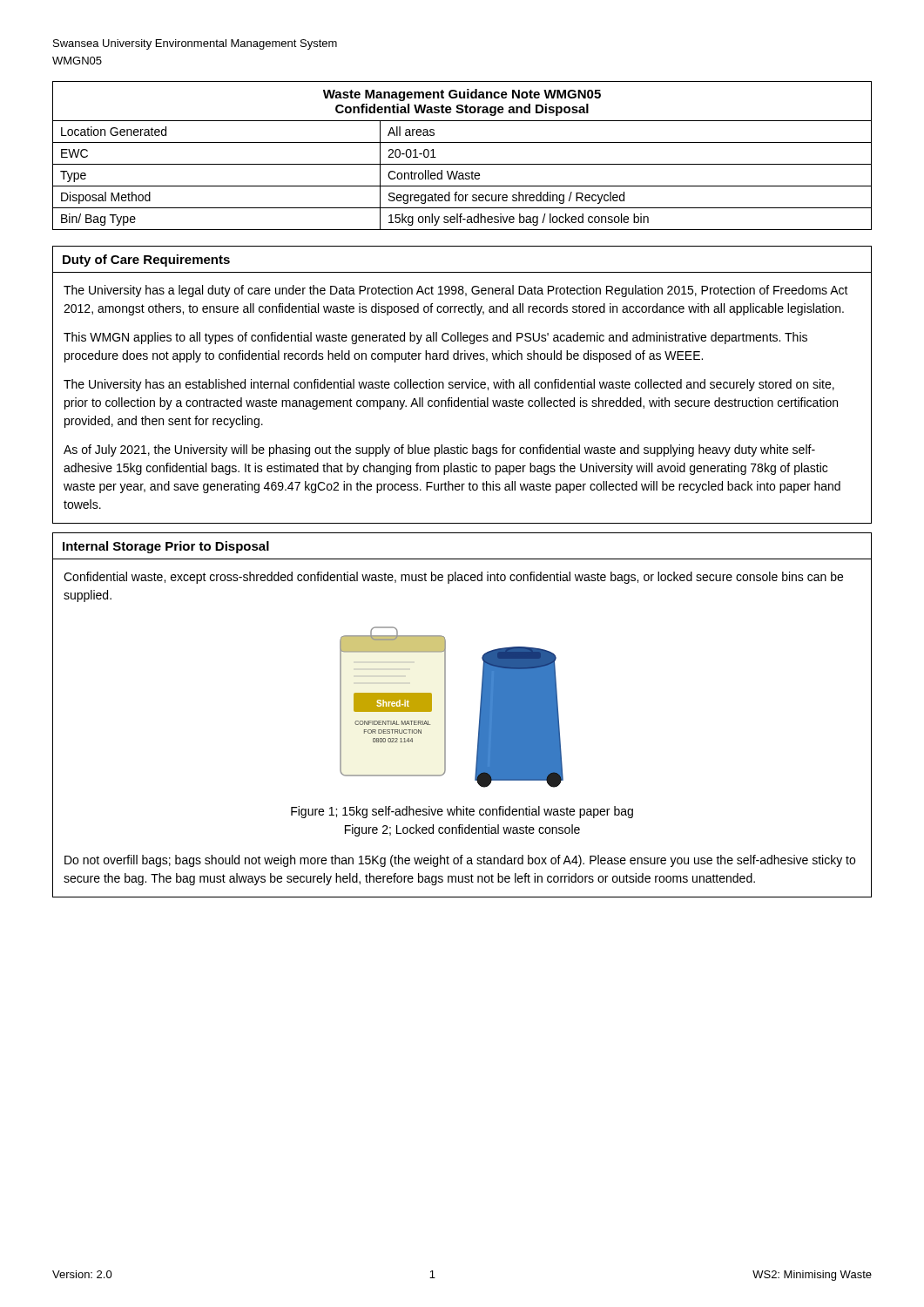The width and height of the screenshot is (924, 1307).
Task: Point to "Duty of Care Requirements"
Action: 146,259
